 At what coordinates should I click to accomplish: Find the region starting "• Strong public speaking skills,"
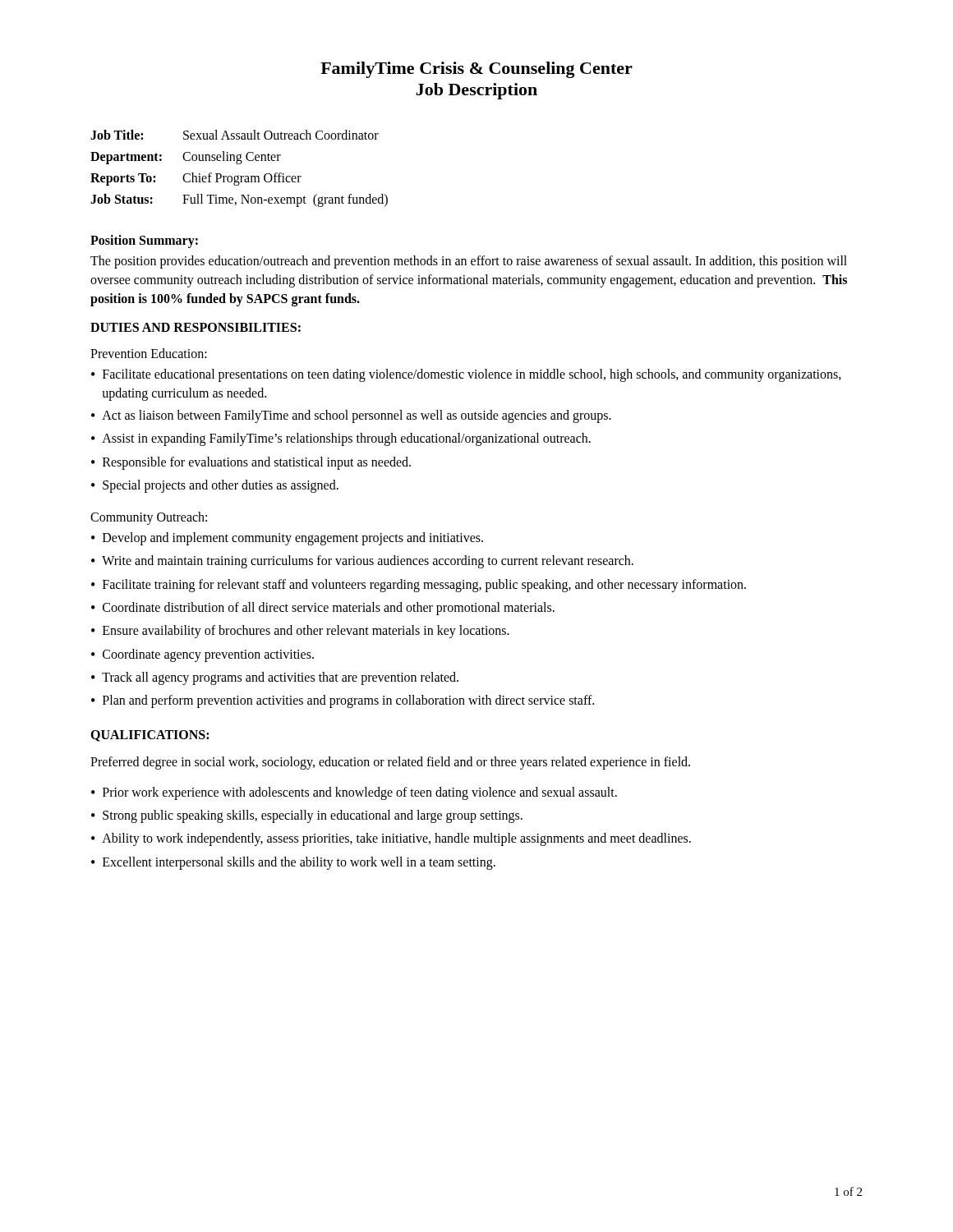[307, 816]
